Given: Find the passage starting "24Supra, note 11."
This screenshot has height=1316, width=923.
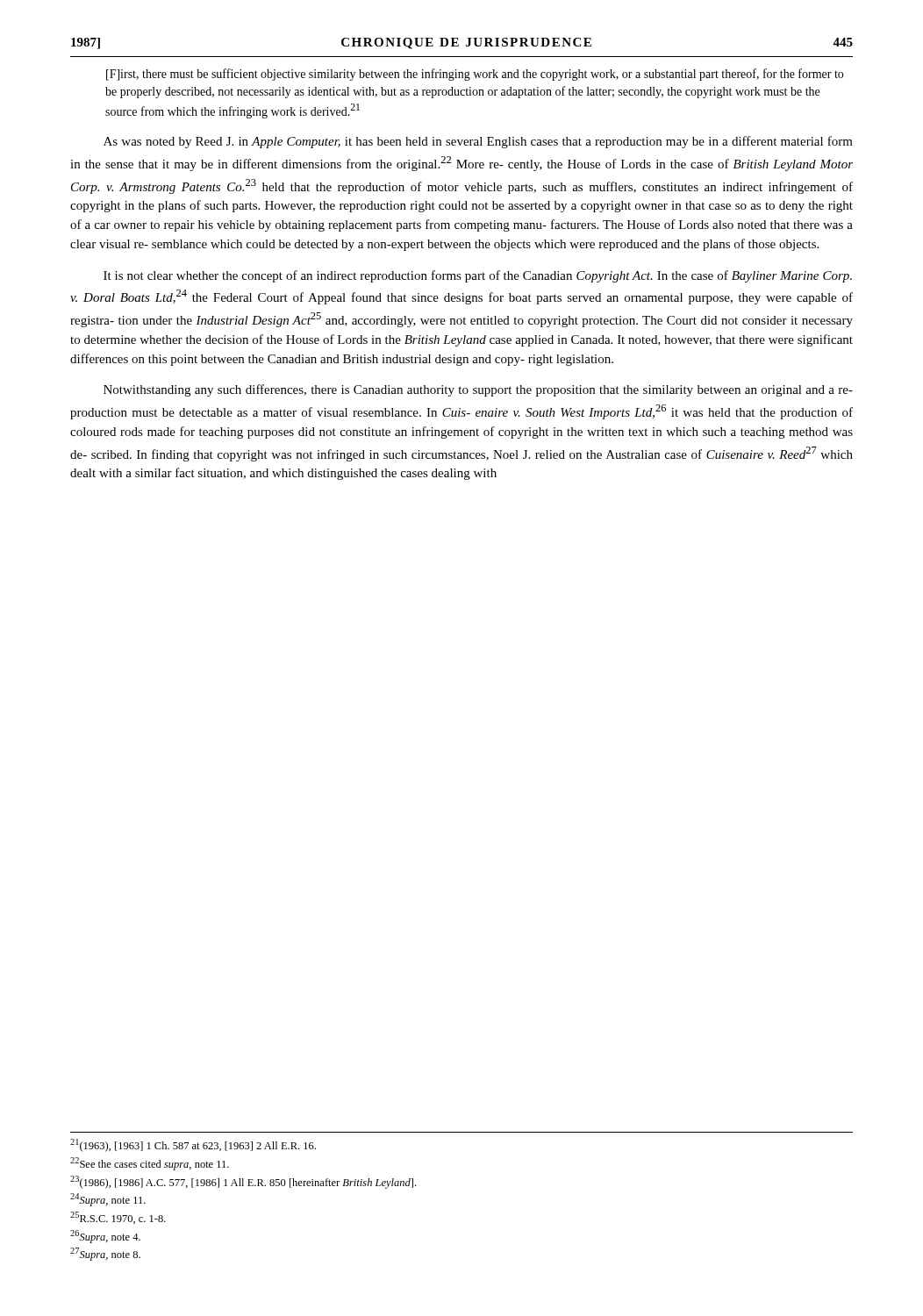Looking at the screenshot, I should (x=108, y=1199).
